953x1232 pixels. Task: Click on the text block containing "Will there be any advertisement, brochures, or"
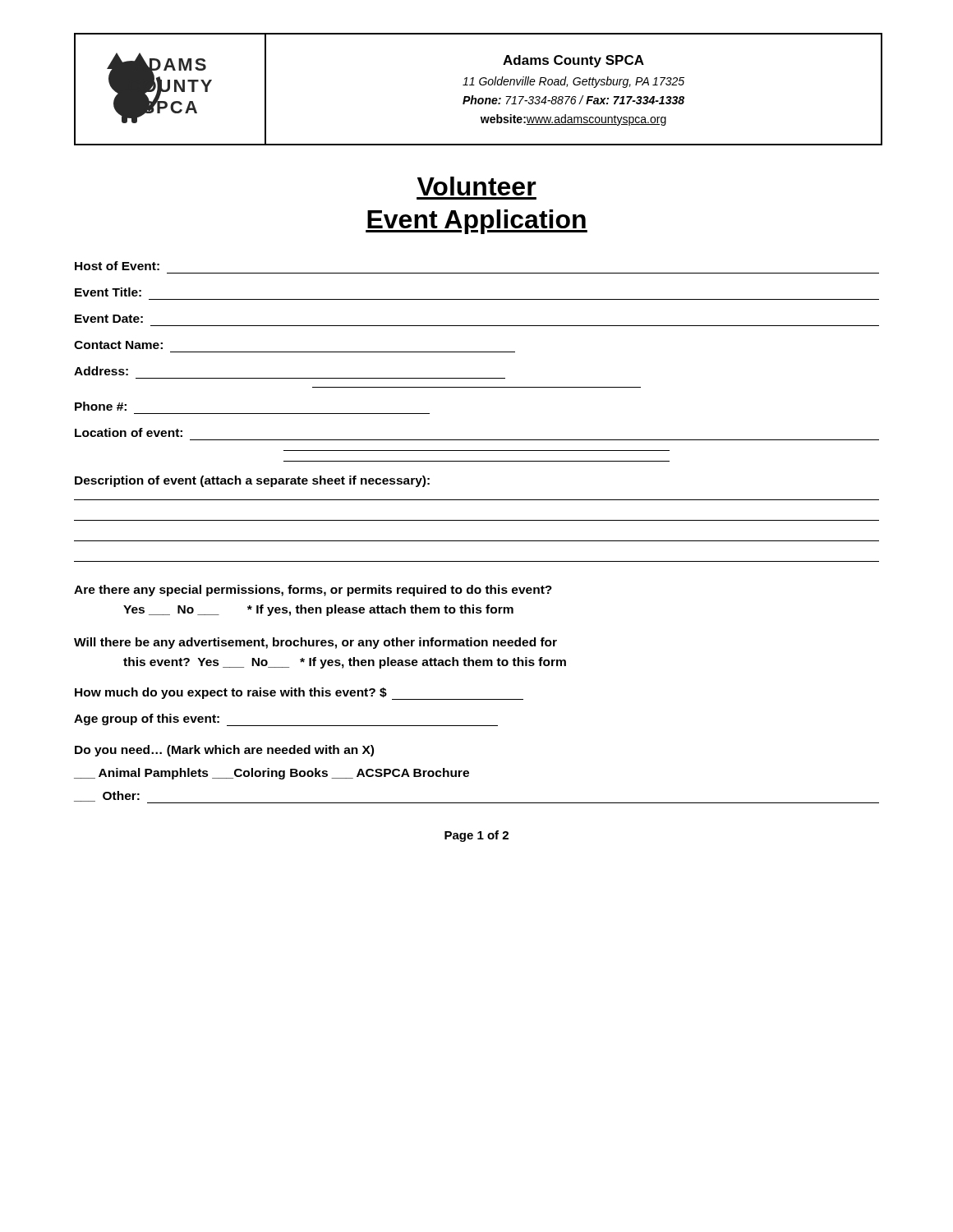(x=320, y=653)
